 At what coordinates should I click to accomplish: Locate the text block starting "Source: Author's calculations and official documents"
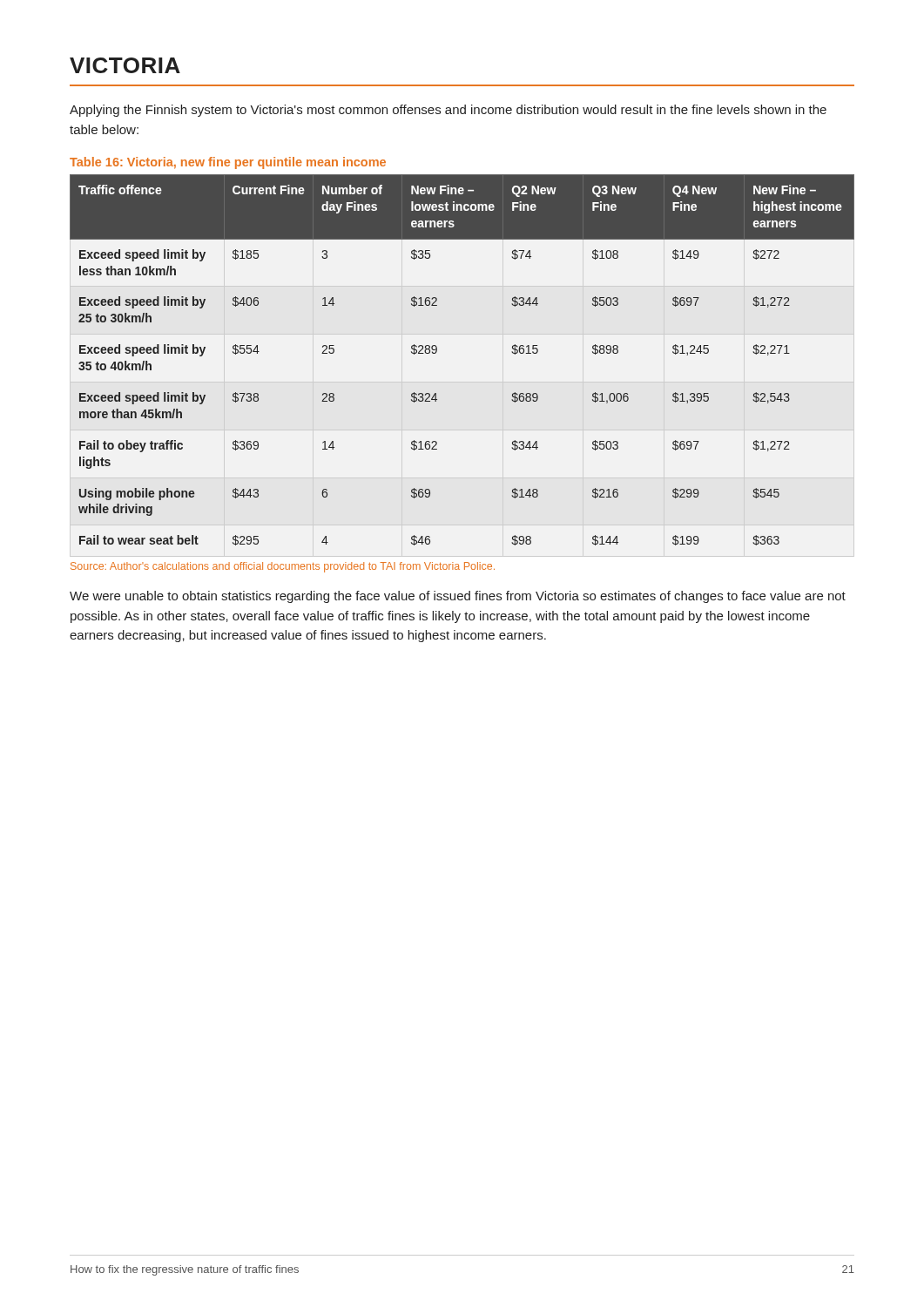point(283,567)
